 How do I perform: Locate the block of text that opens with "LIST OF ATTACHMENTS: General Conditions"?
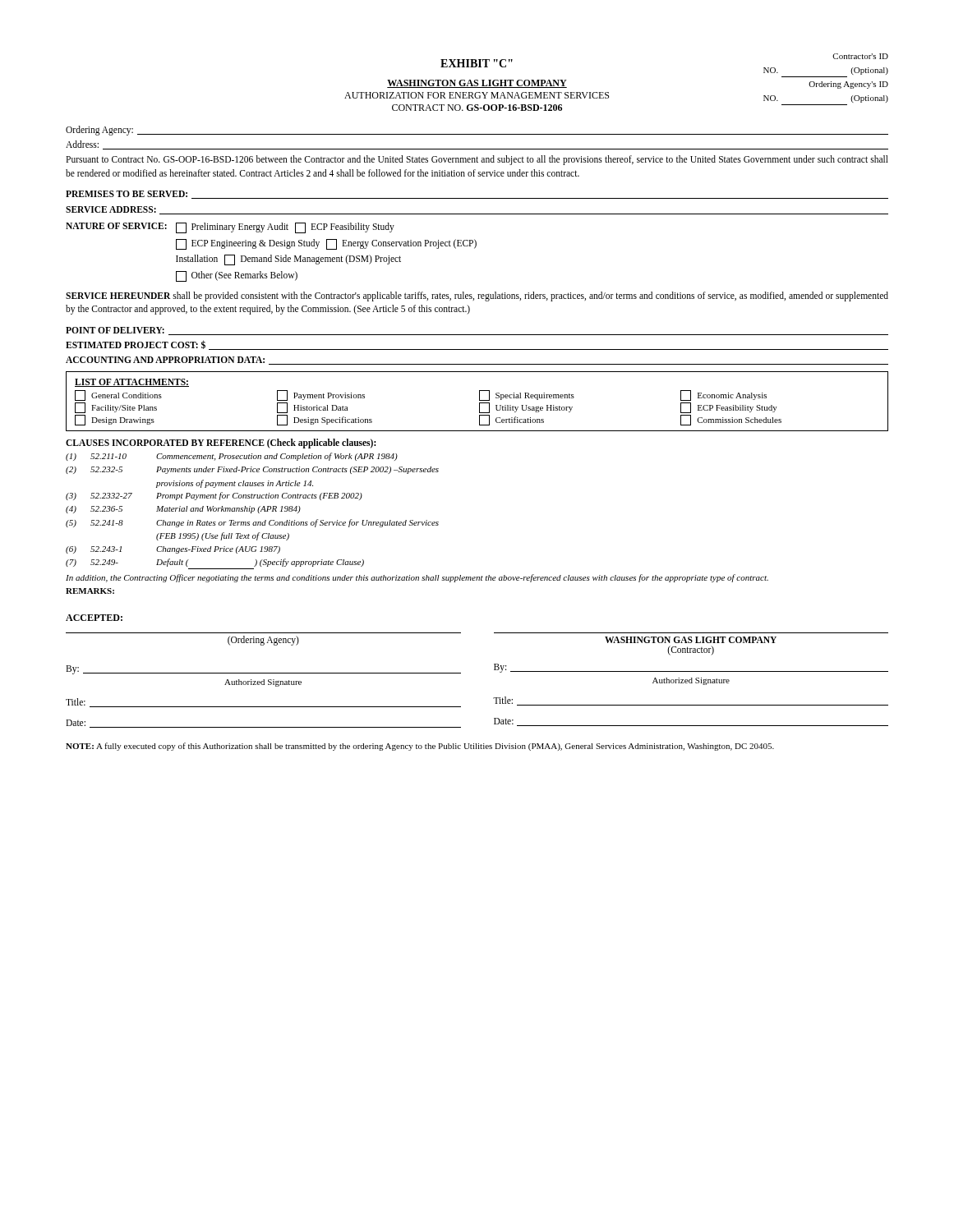click(x=477, y=401)
